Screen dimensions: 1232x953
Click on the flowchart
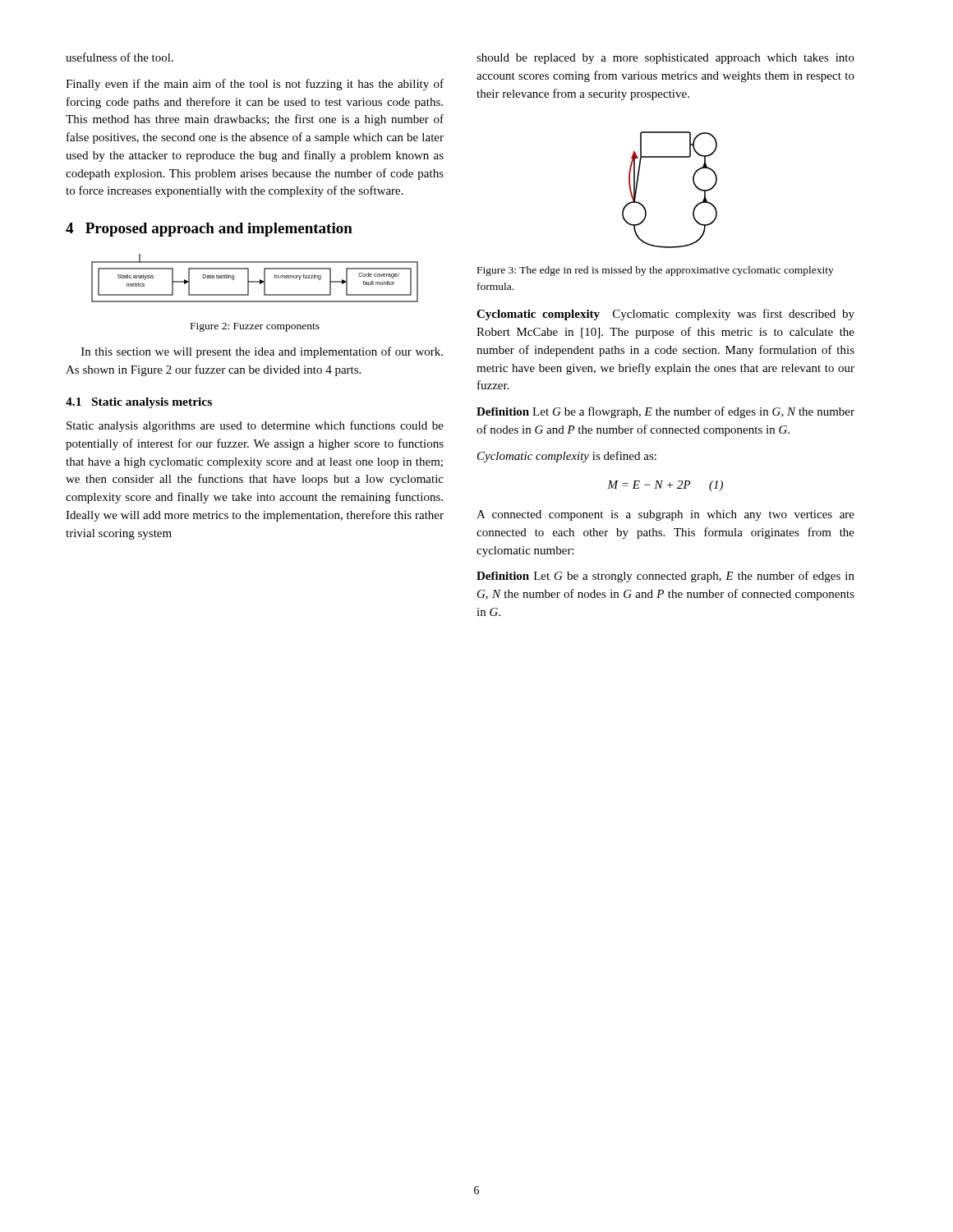point(255,282)
